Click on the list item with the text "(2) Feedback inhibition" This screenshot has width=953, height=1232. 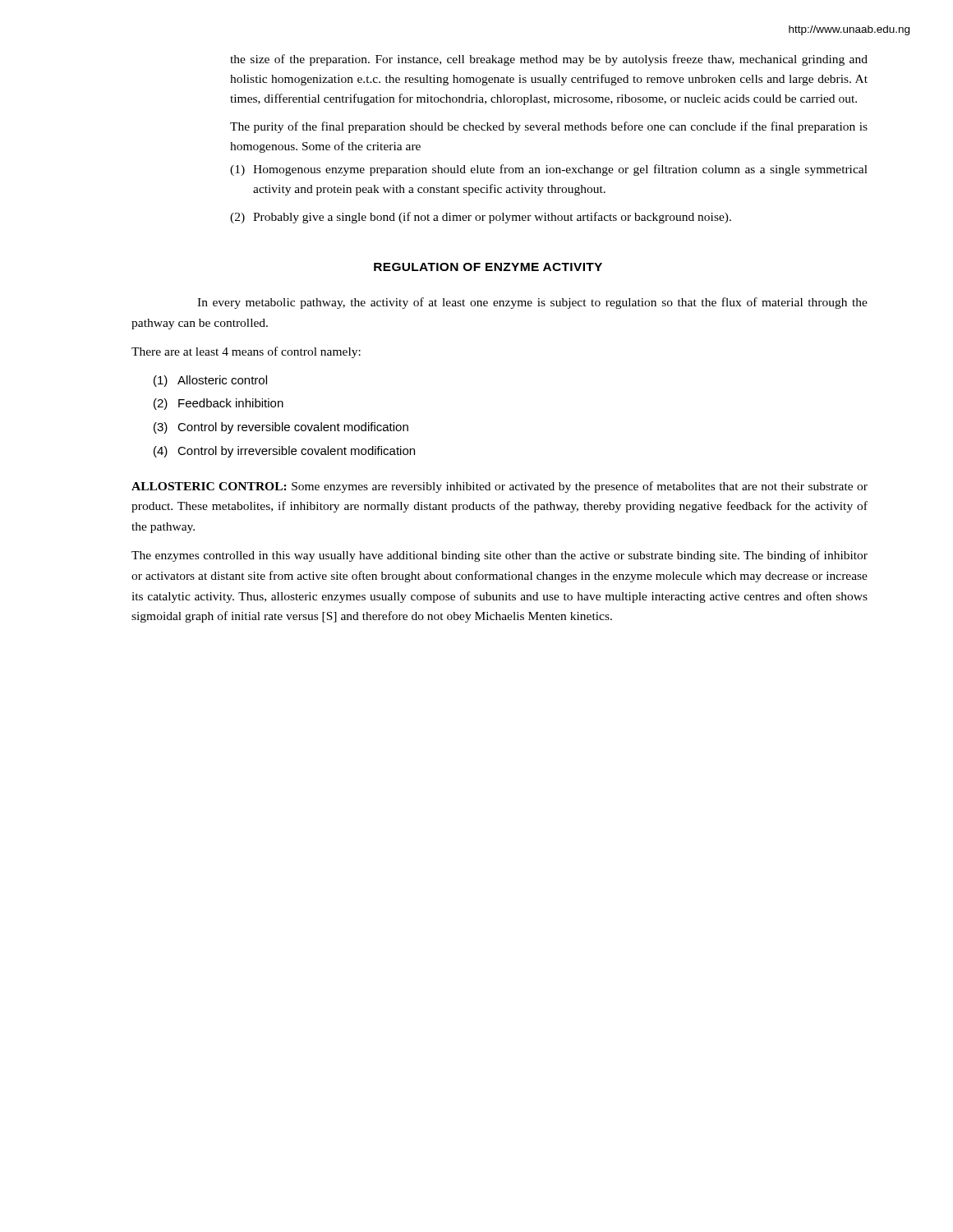219,404
